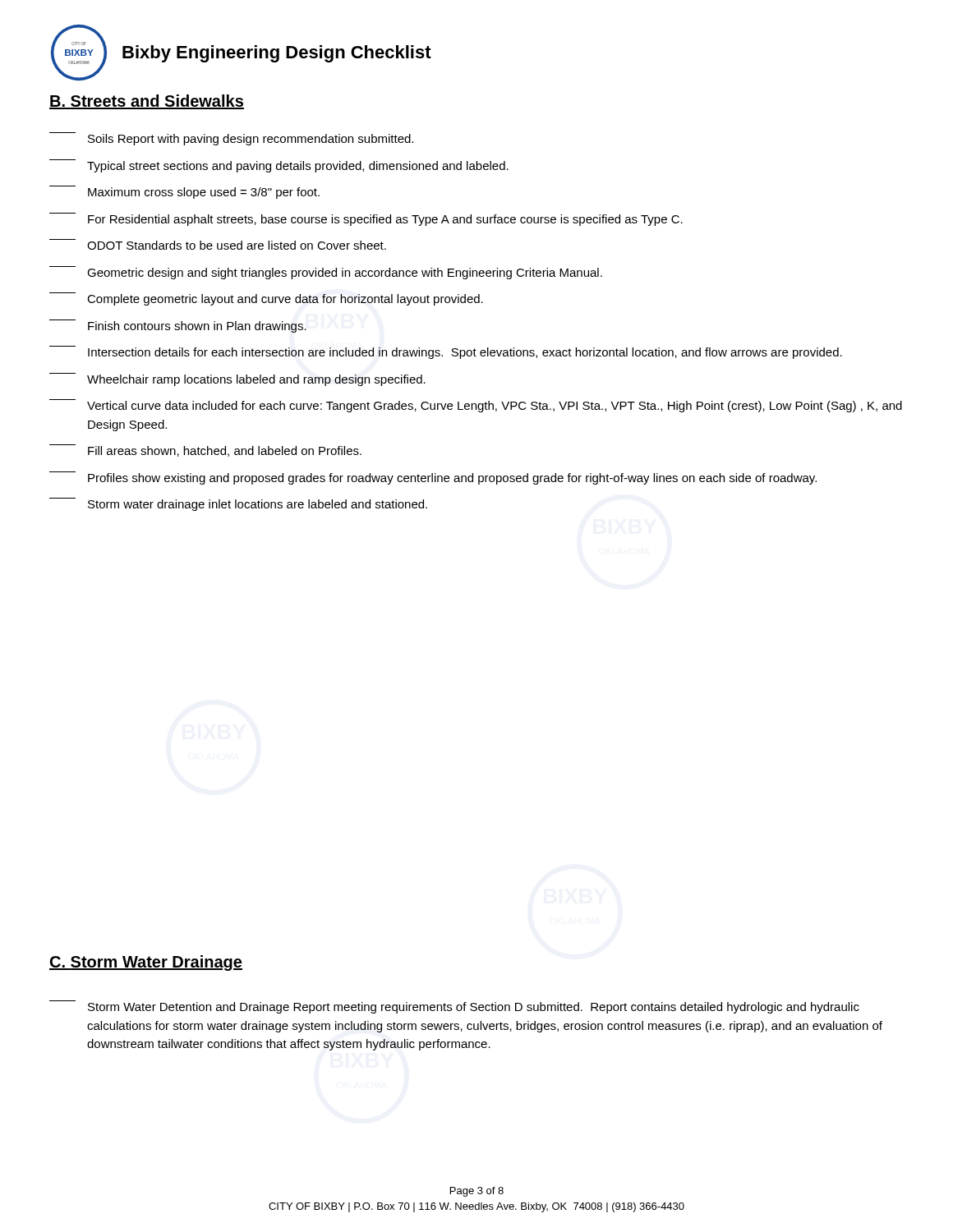Select the list item that reads "Geometric design and sight triangles provided in"

coord(485,273)
